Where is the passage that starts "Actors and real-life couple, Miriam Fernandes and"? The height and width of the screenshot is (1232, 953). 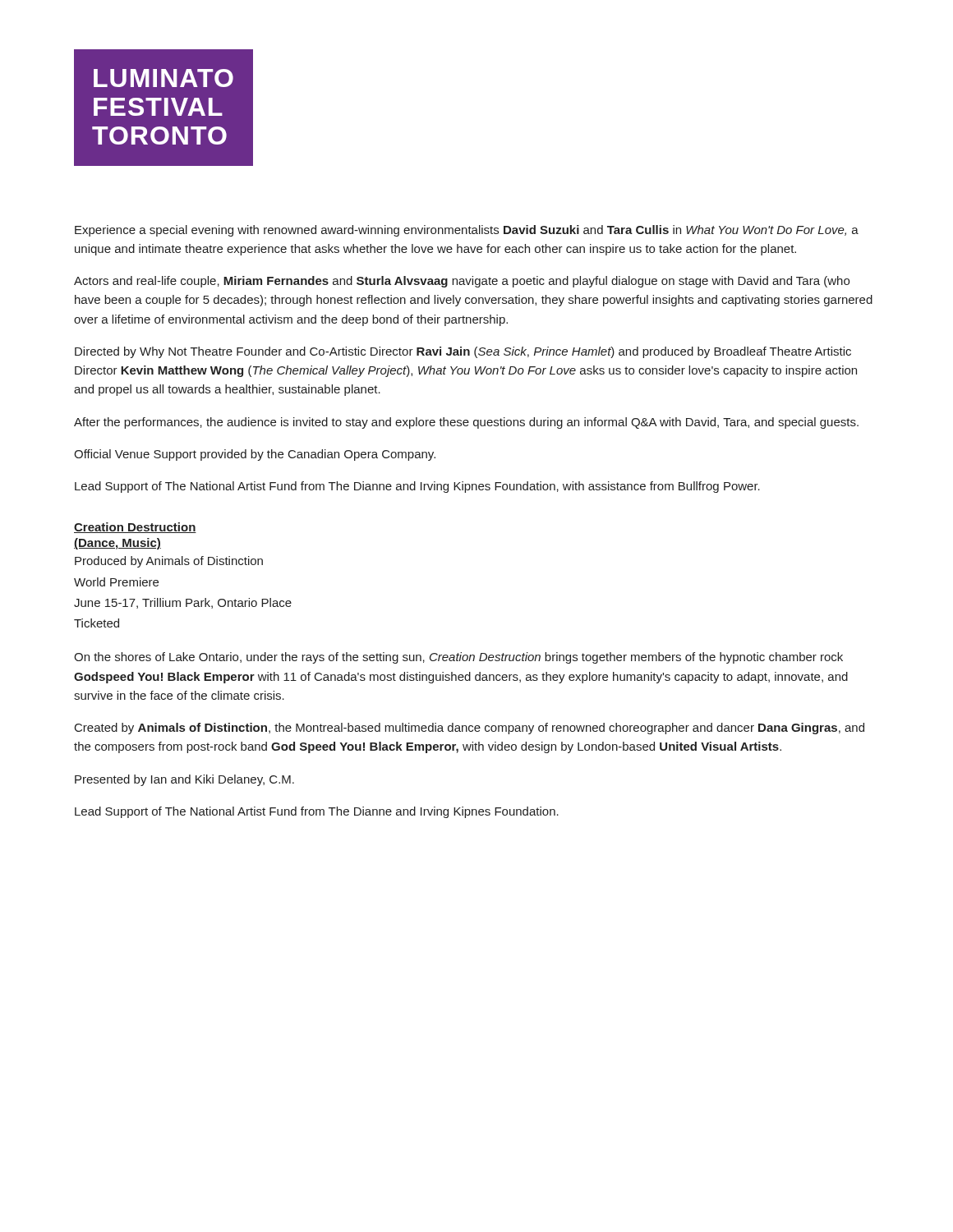pyautogui.click(x=473, y=300)
